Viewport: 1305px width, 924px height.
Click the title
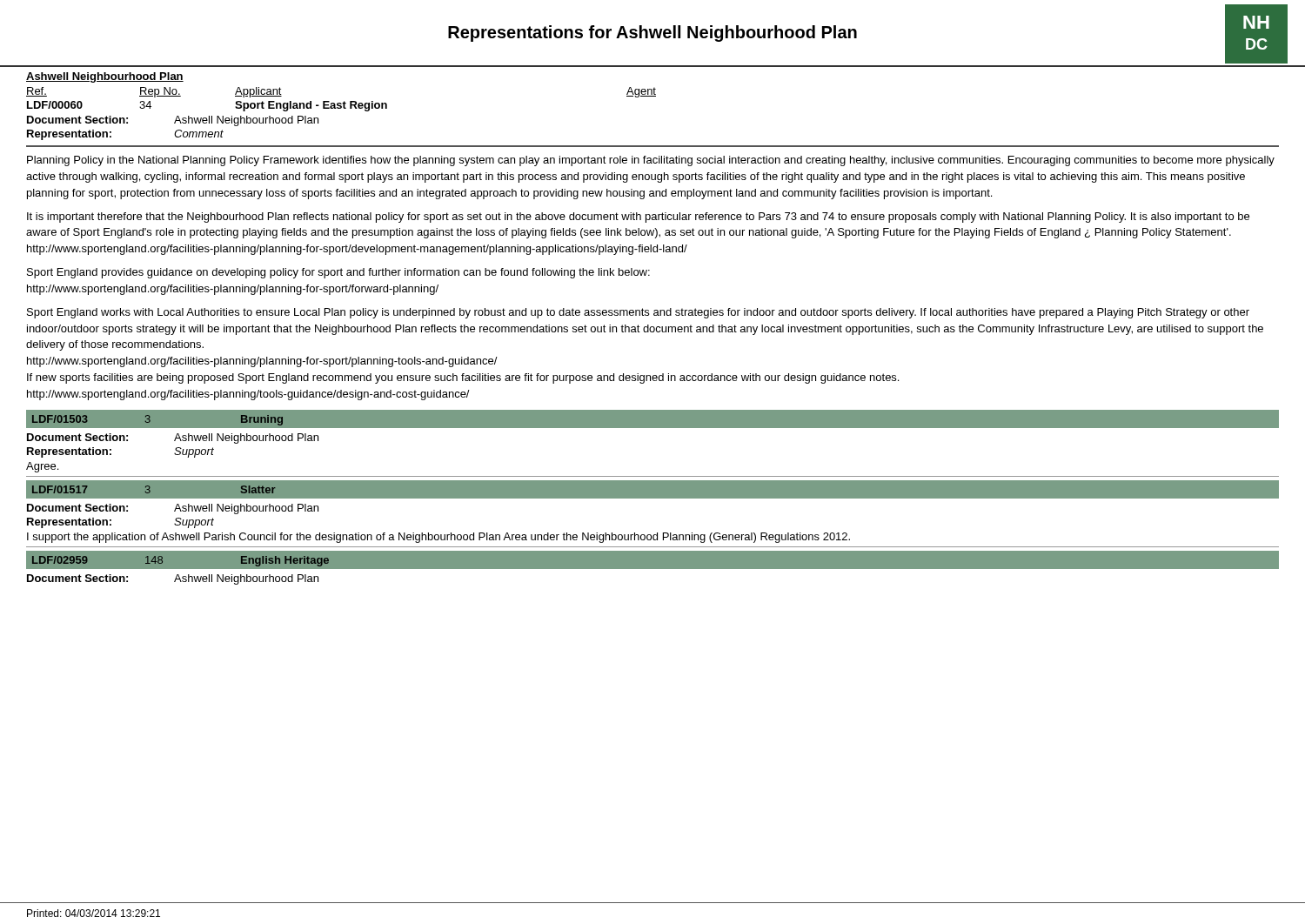(652, 32)
